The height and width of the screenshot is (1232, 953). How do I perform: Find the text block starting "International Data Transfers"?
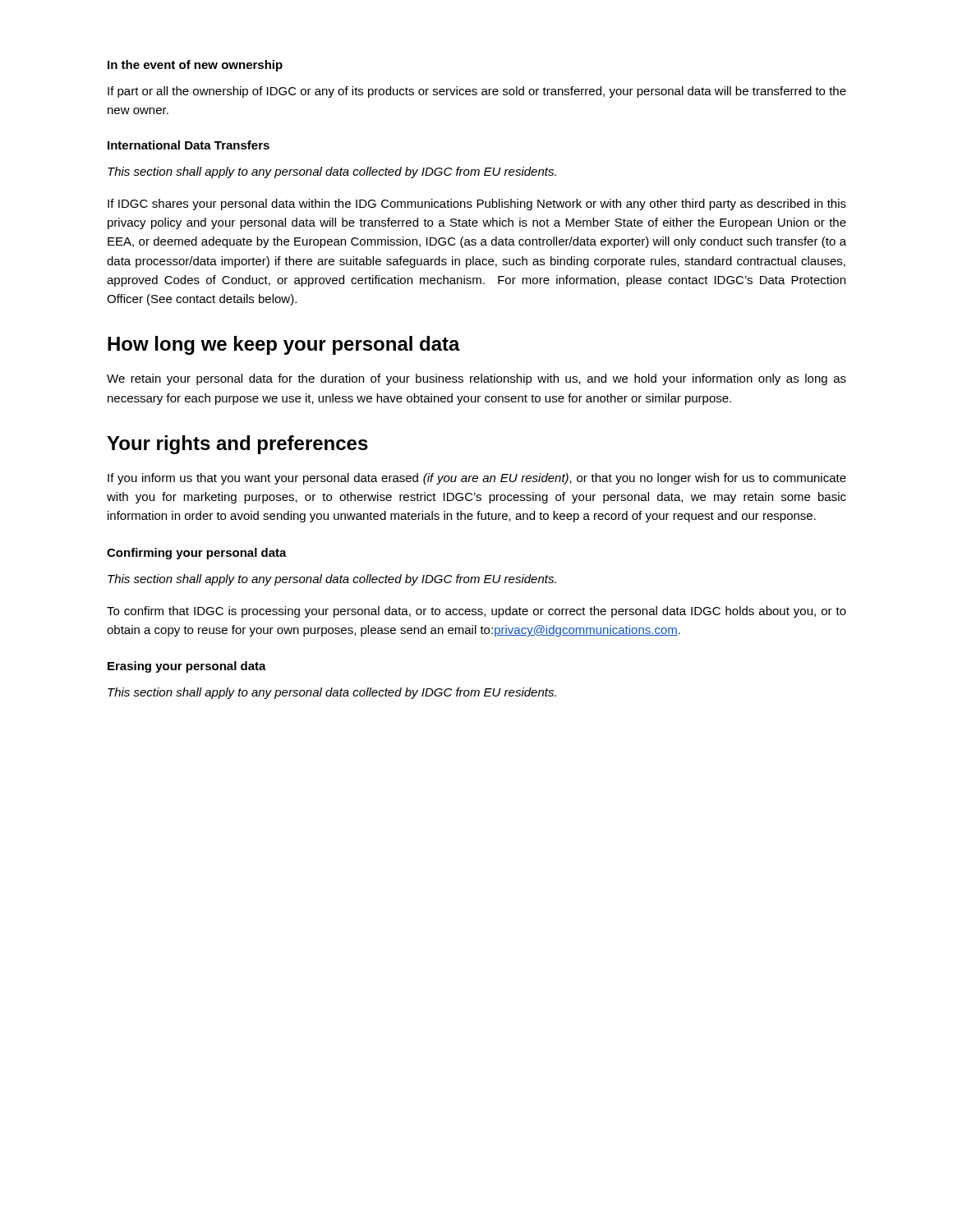pyautogui.click(x=188, y=145)
